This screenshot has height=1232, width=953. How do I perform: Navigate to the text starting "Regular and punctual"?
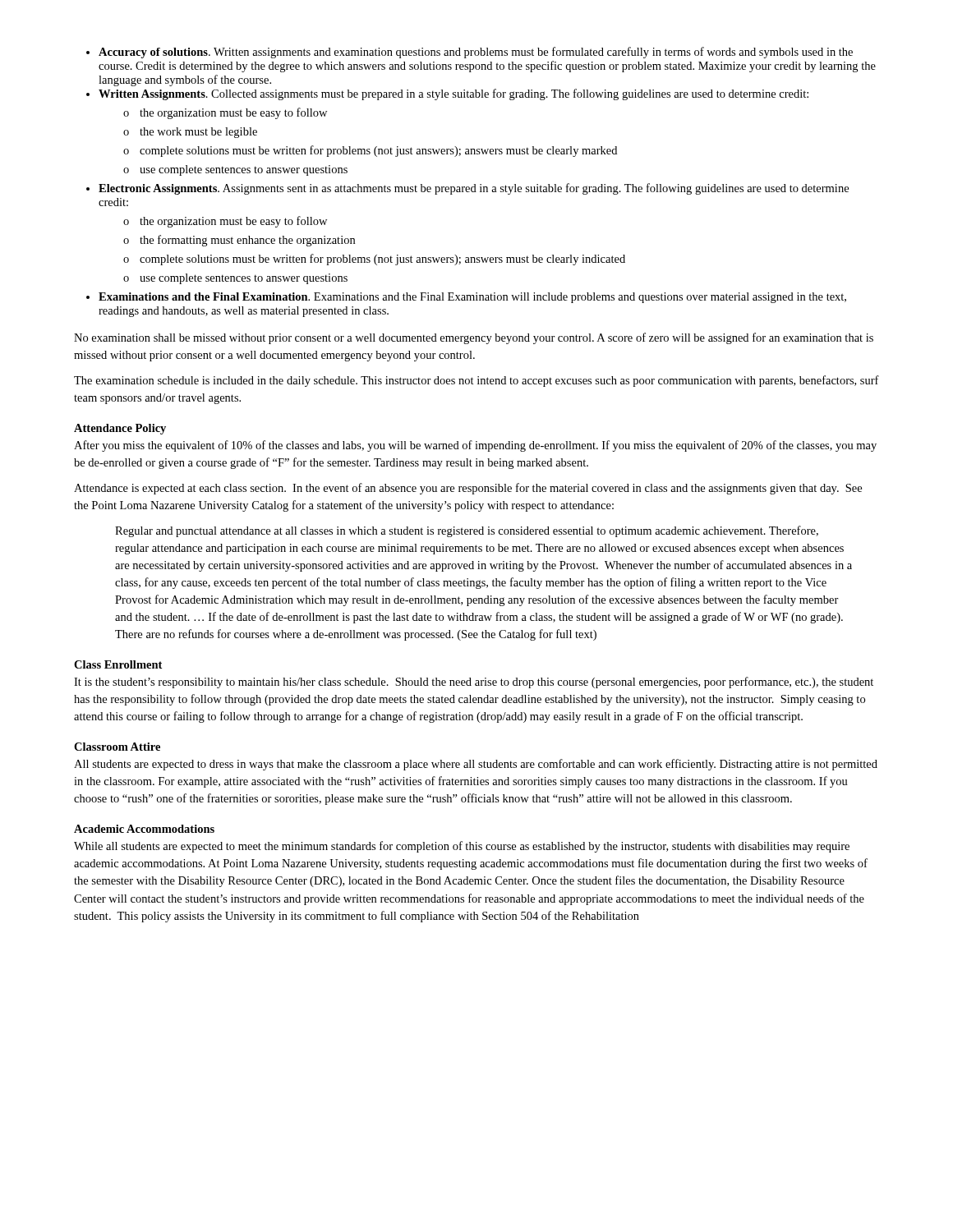(x=484, y=583)
